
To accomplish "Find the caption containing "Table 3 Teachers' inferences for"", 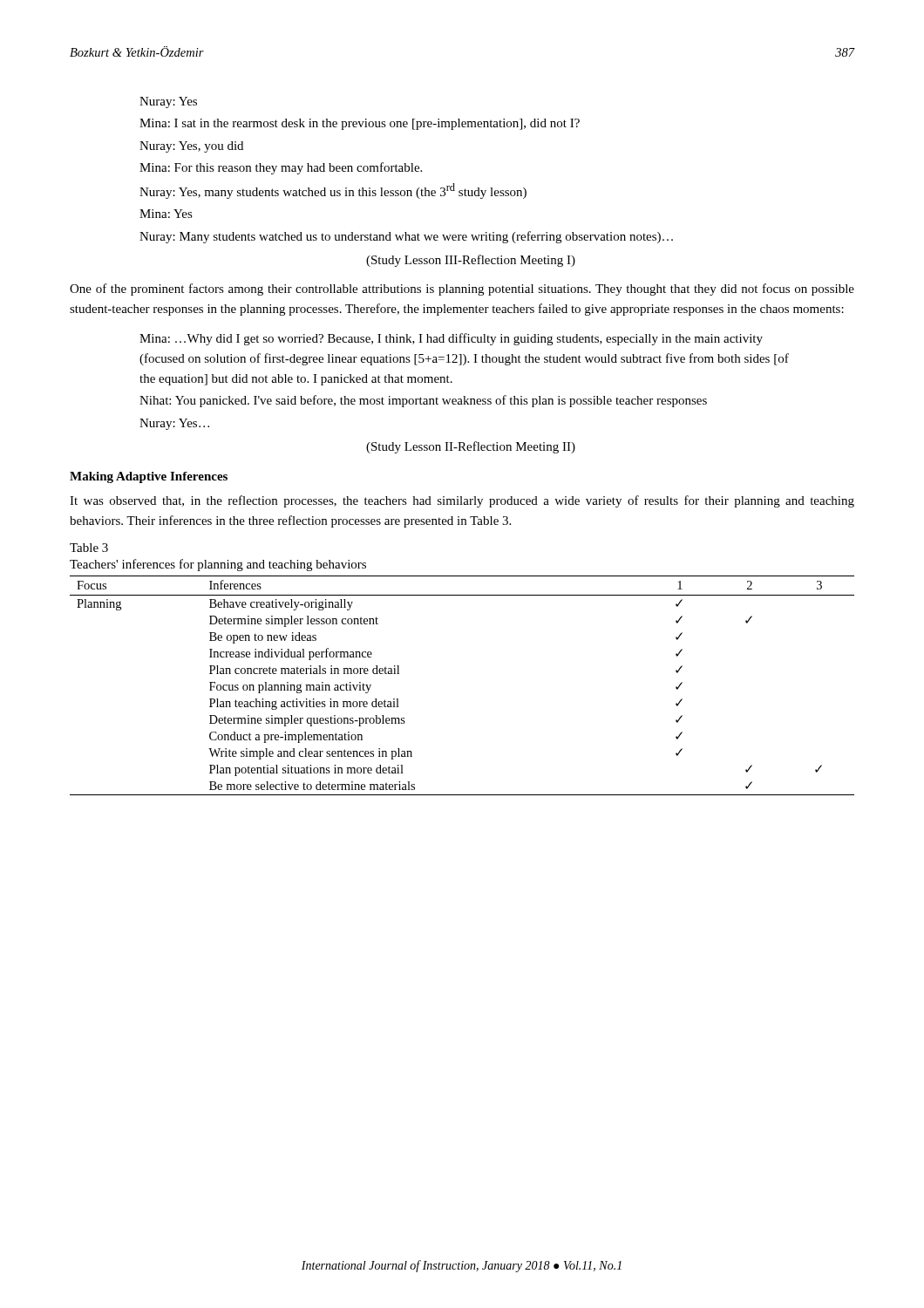I will (89, 548).
